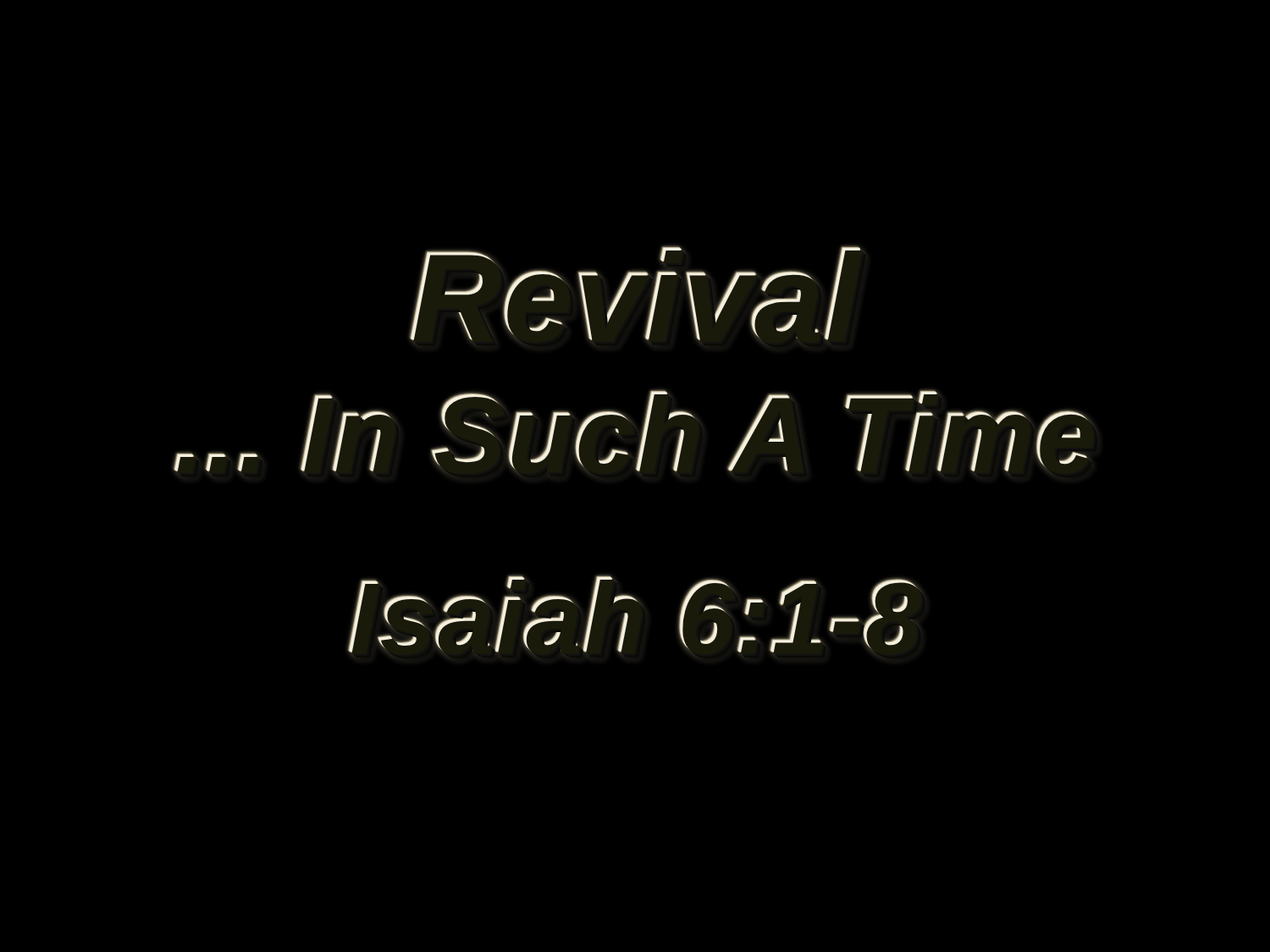This screenshot has width=1270, height=952.
Task: Select the block starting "... In Such A"
Action: click(635, 434)
